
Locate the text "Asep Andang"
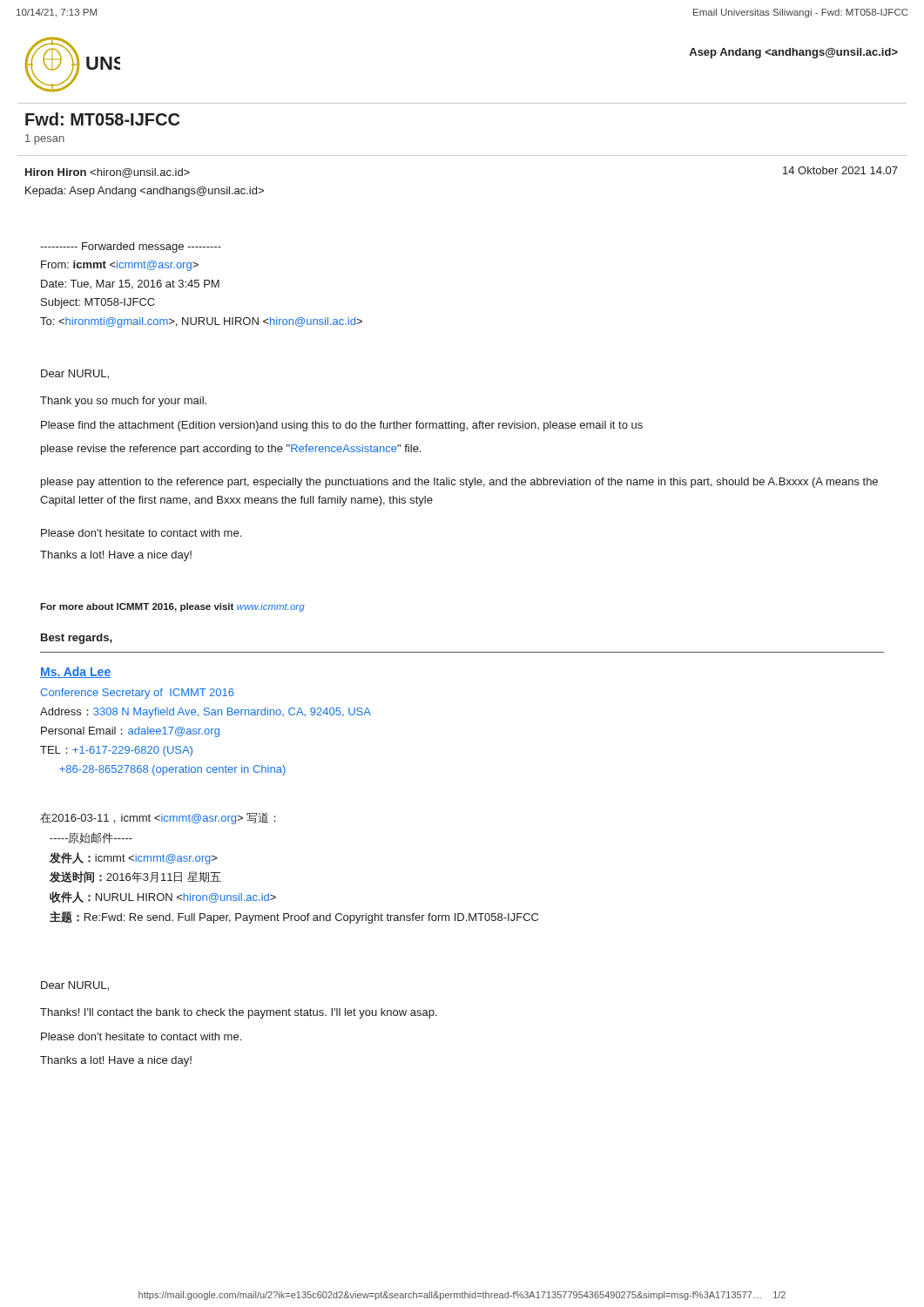tap(793, 52)
